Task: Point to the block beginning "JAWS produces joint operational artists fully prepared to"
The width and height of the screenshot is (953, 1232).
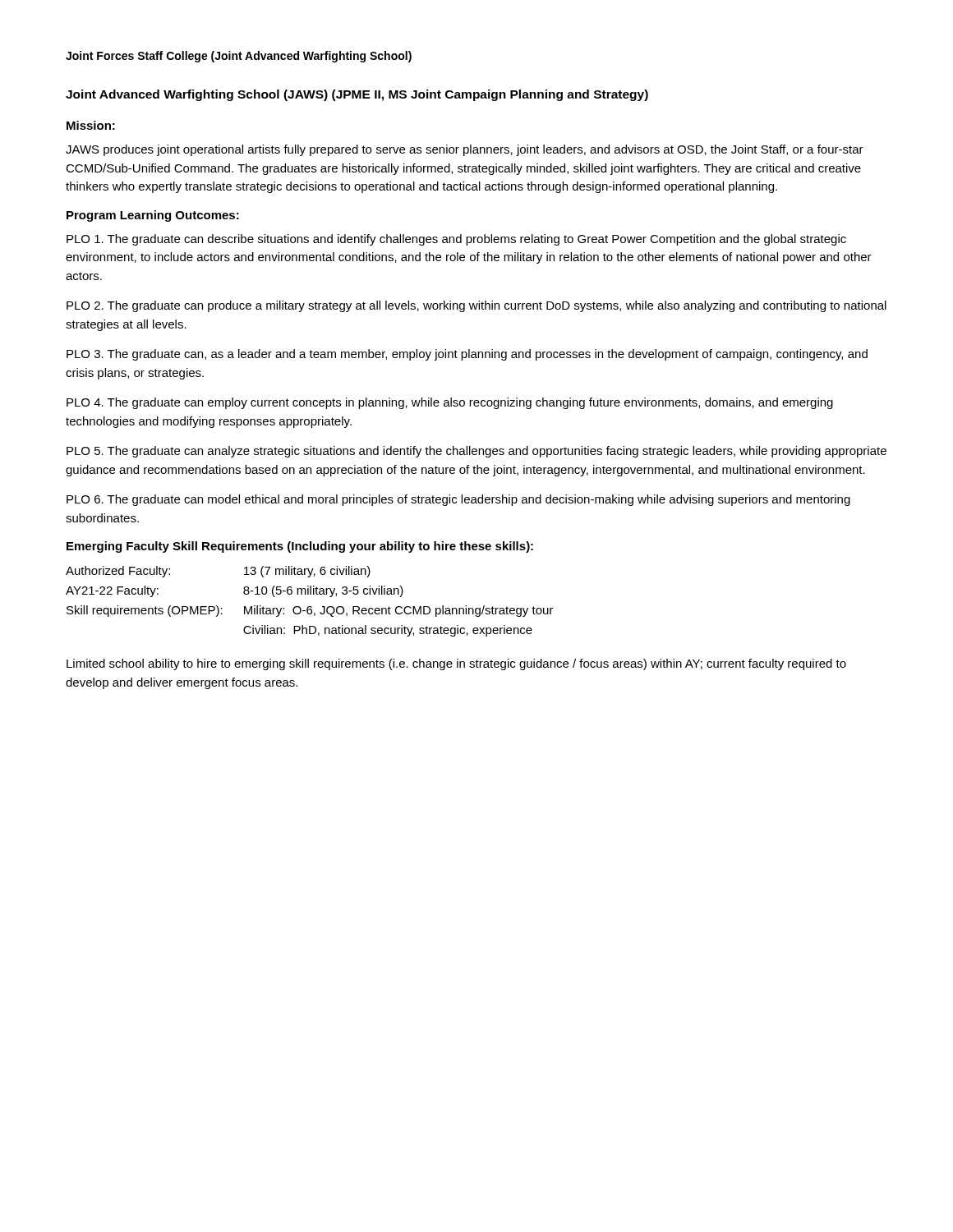Action: 464,168
